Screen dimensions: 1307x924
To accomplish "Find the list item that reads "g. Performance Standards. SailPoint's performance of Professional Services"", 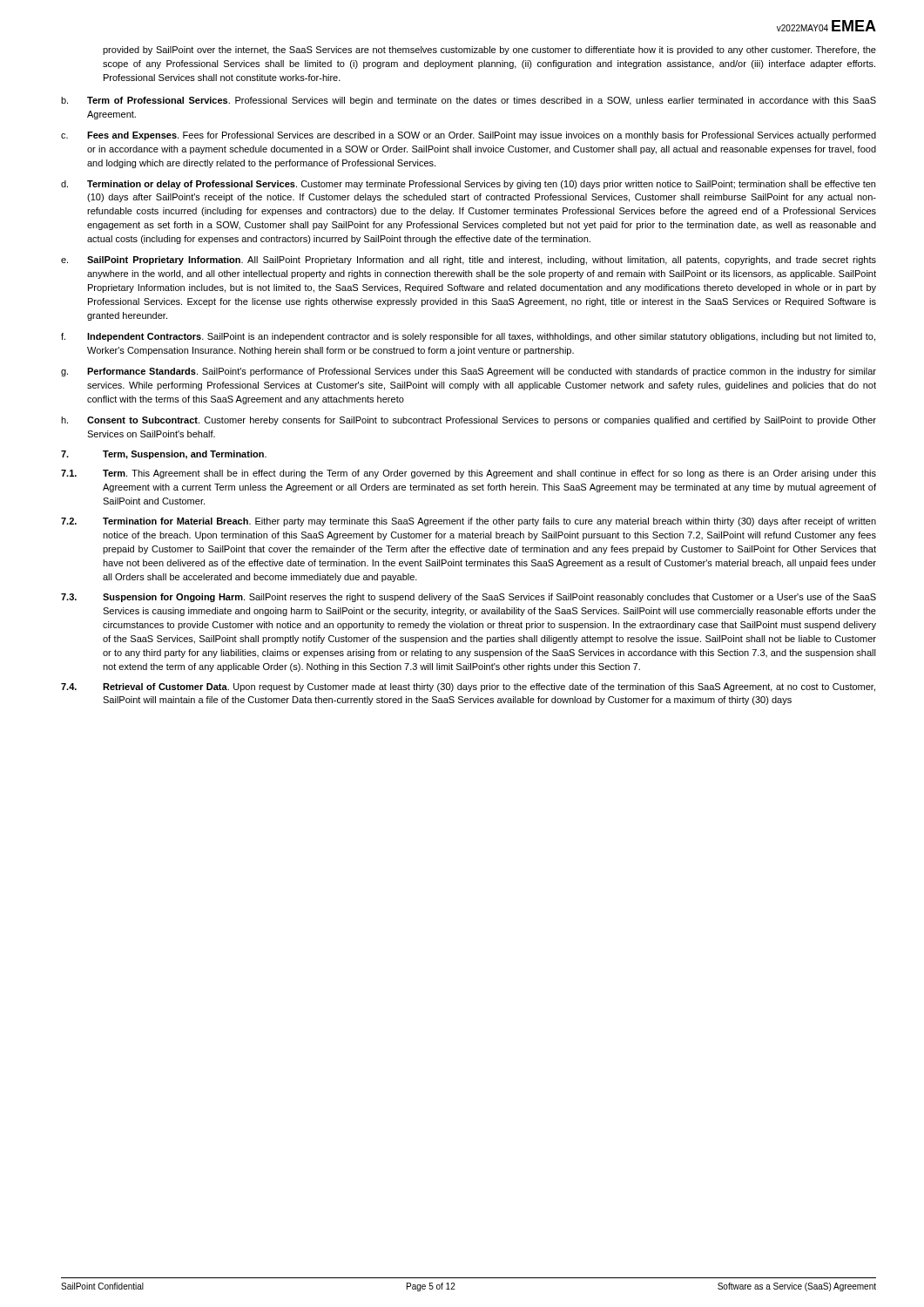I will pos(469,386).
